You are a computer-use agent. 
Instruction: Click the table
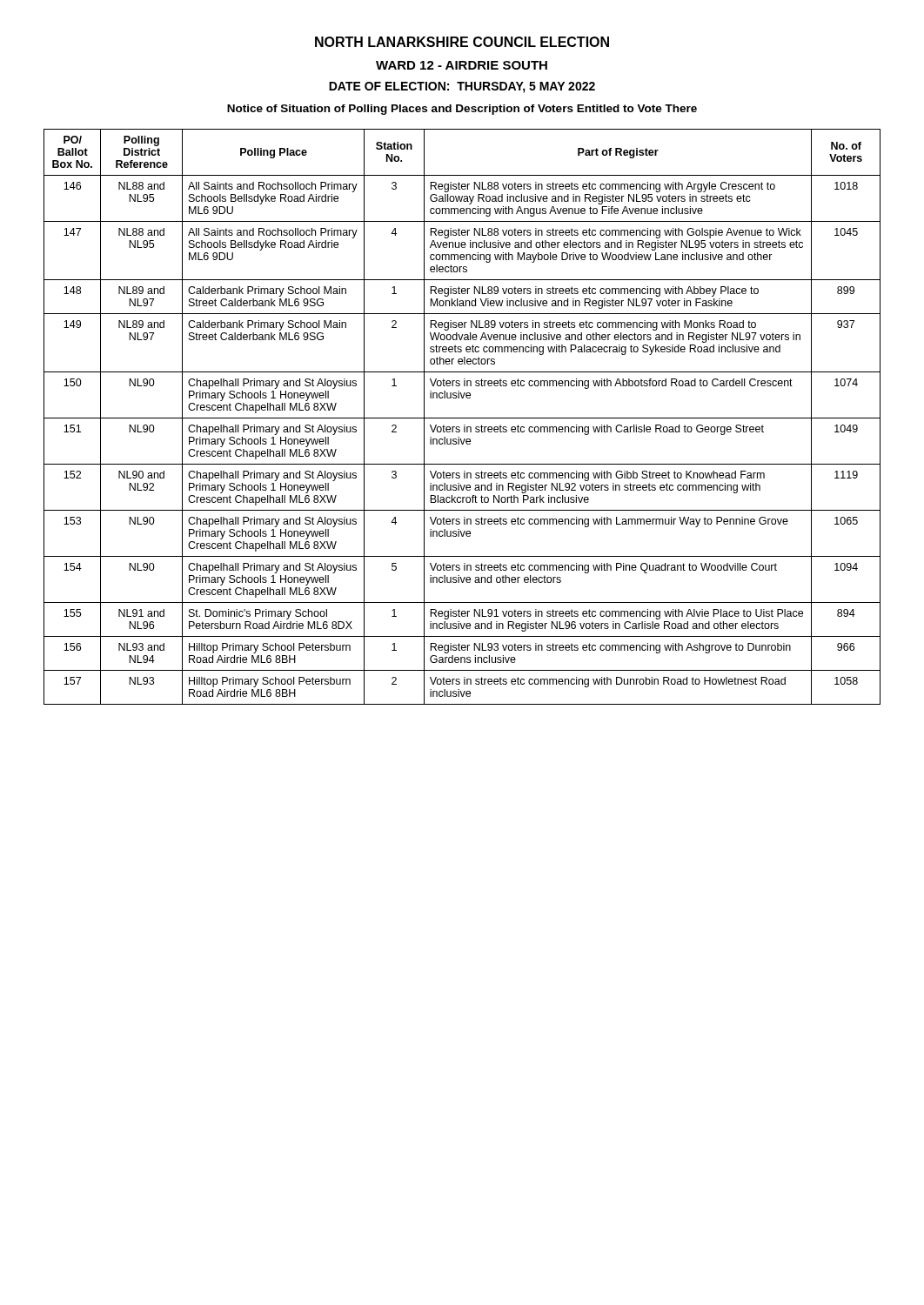(462, 417)
